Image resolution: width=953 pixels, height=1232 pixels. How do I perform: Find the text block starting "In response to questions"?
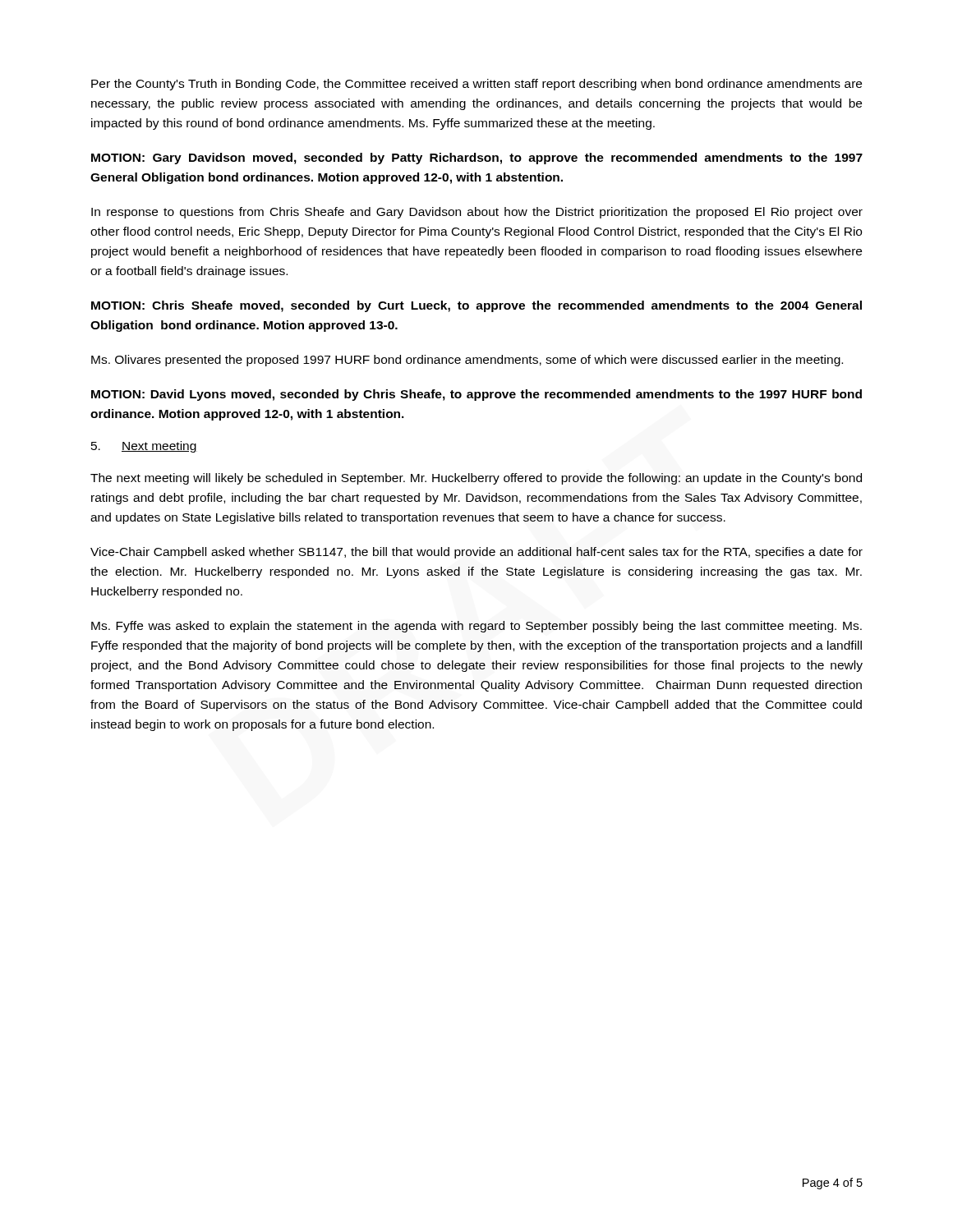pos(476,241)
